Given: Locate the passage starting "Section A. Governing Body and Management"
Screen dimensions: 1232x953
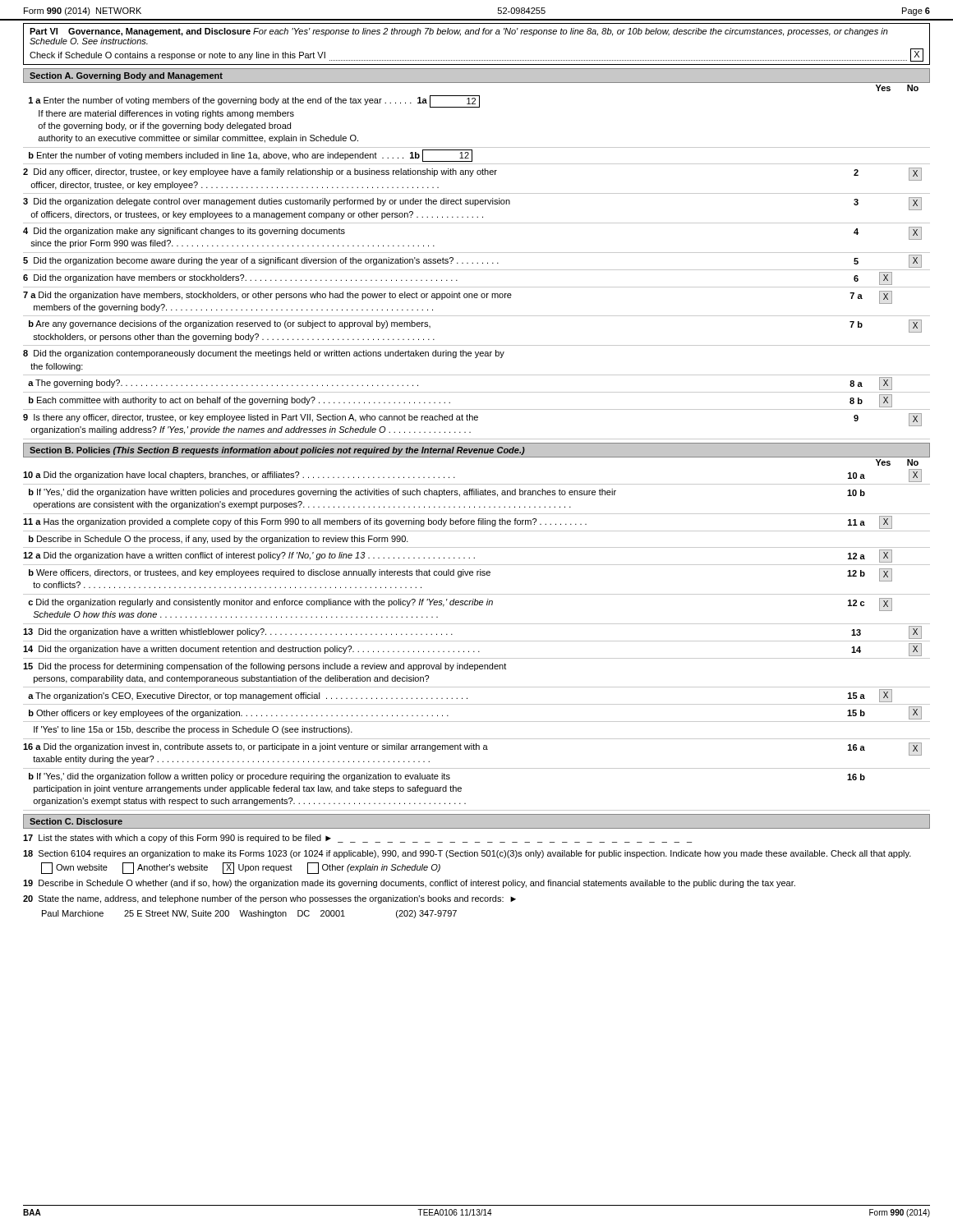Looking at the screenshot, I should point(126,76).
